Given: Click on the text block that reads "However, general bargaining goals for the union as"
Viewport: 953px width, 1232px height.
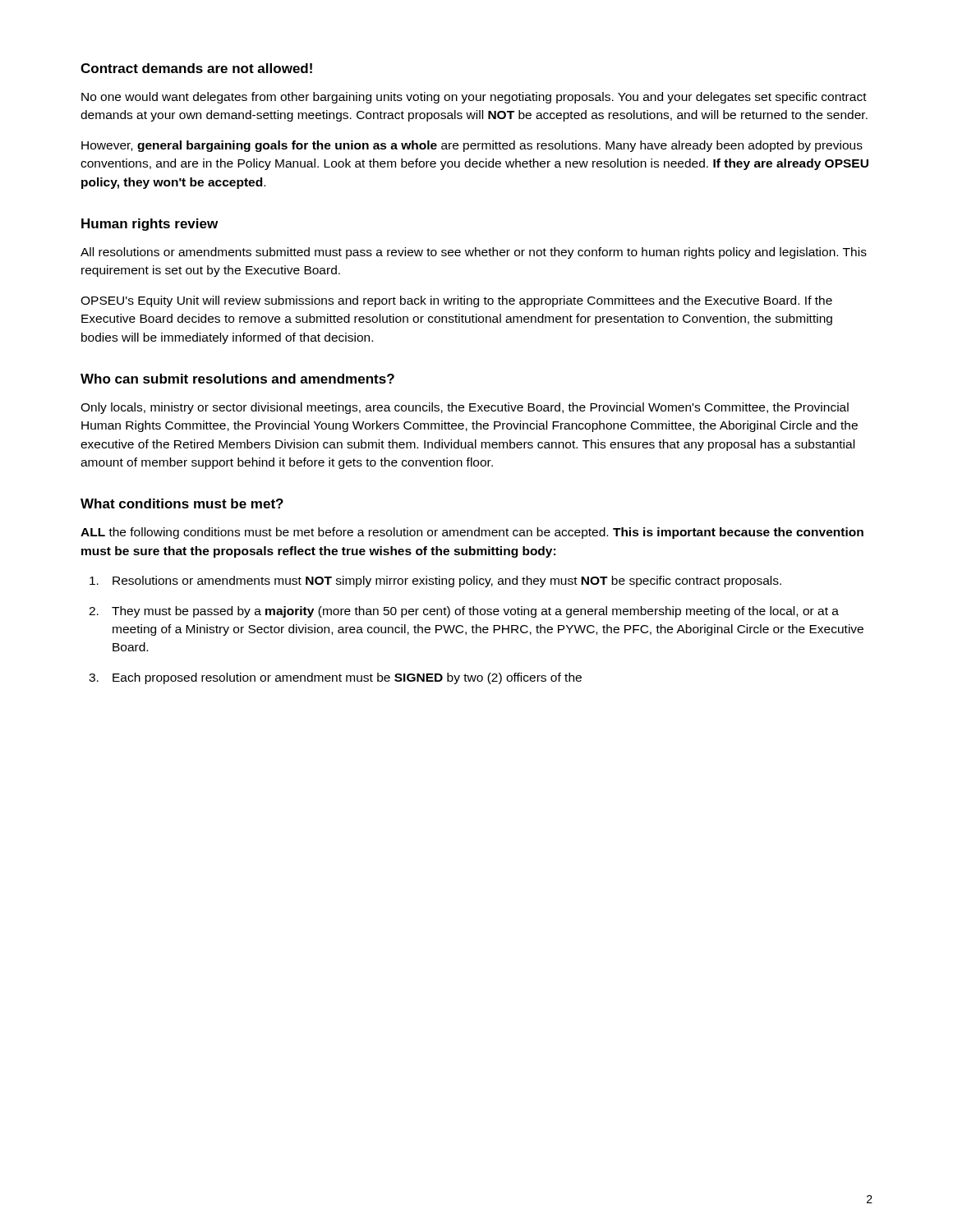Looking at the screenshot, I should point(475,163).
